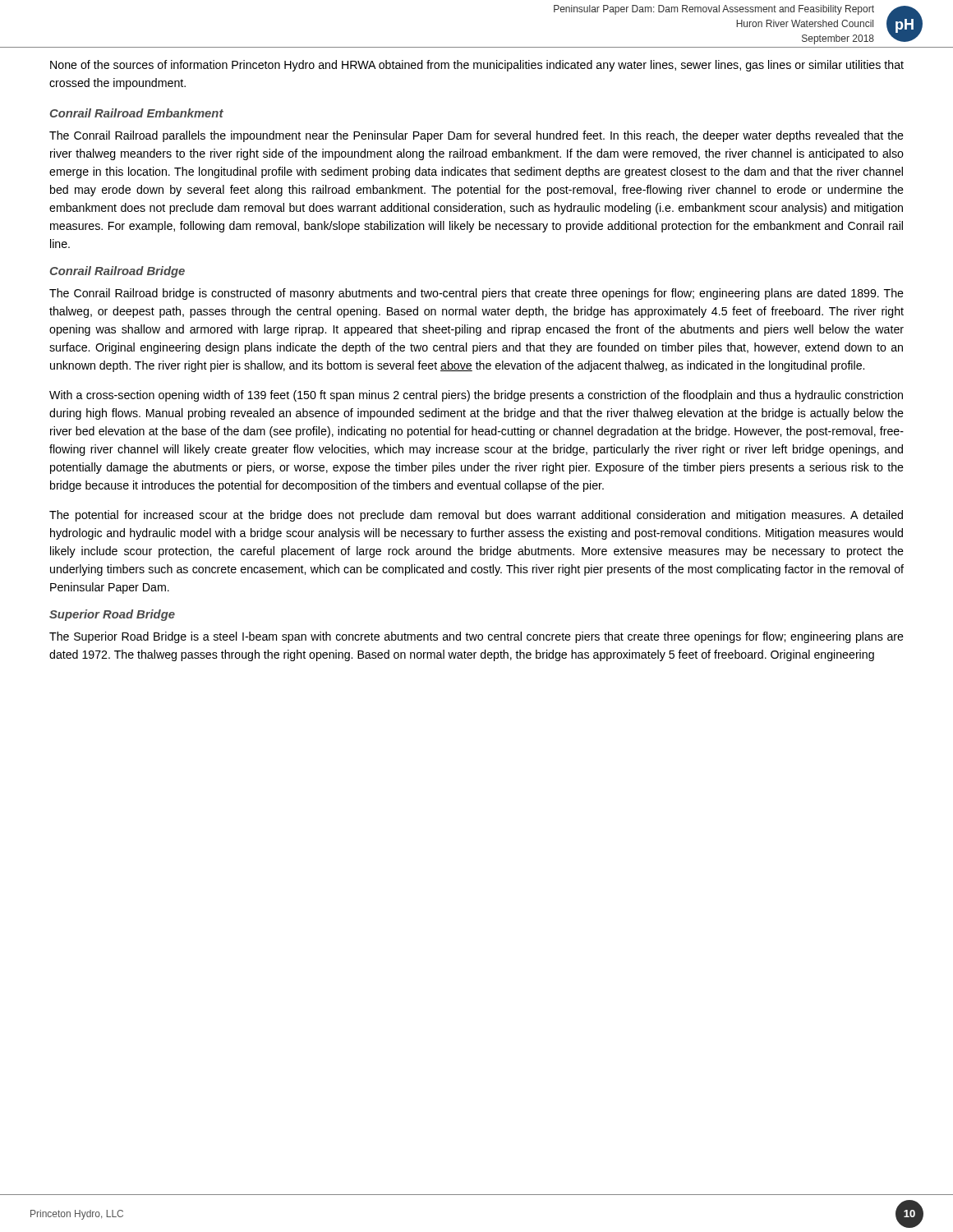Click on the text block with the text "The potential for increased scour at the bridge"
The image size is (953, 1232).
click(476, 551)
